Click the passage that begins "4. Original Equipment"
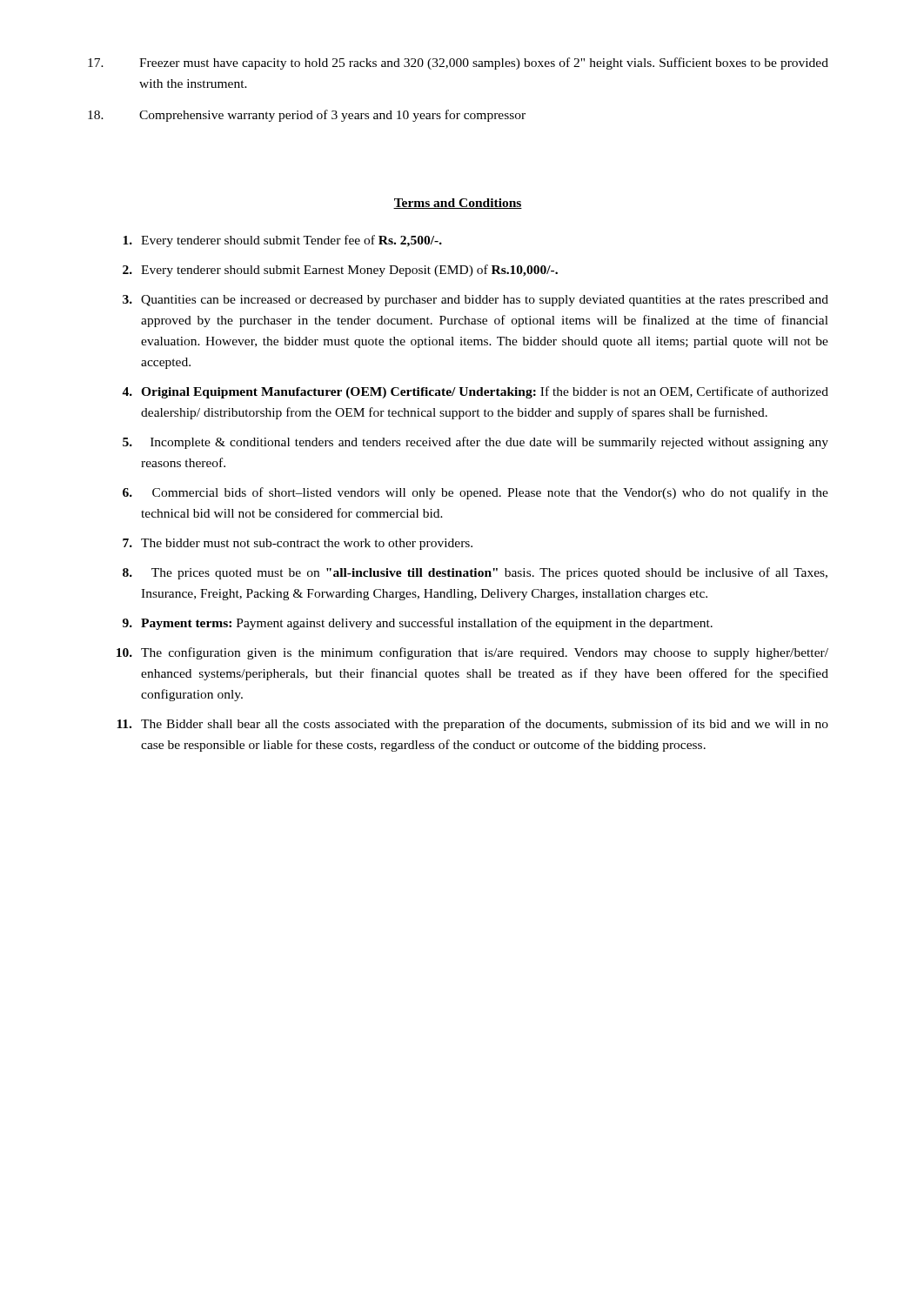This screenshot has height=1305, width=924. click(x=458, y=402)
